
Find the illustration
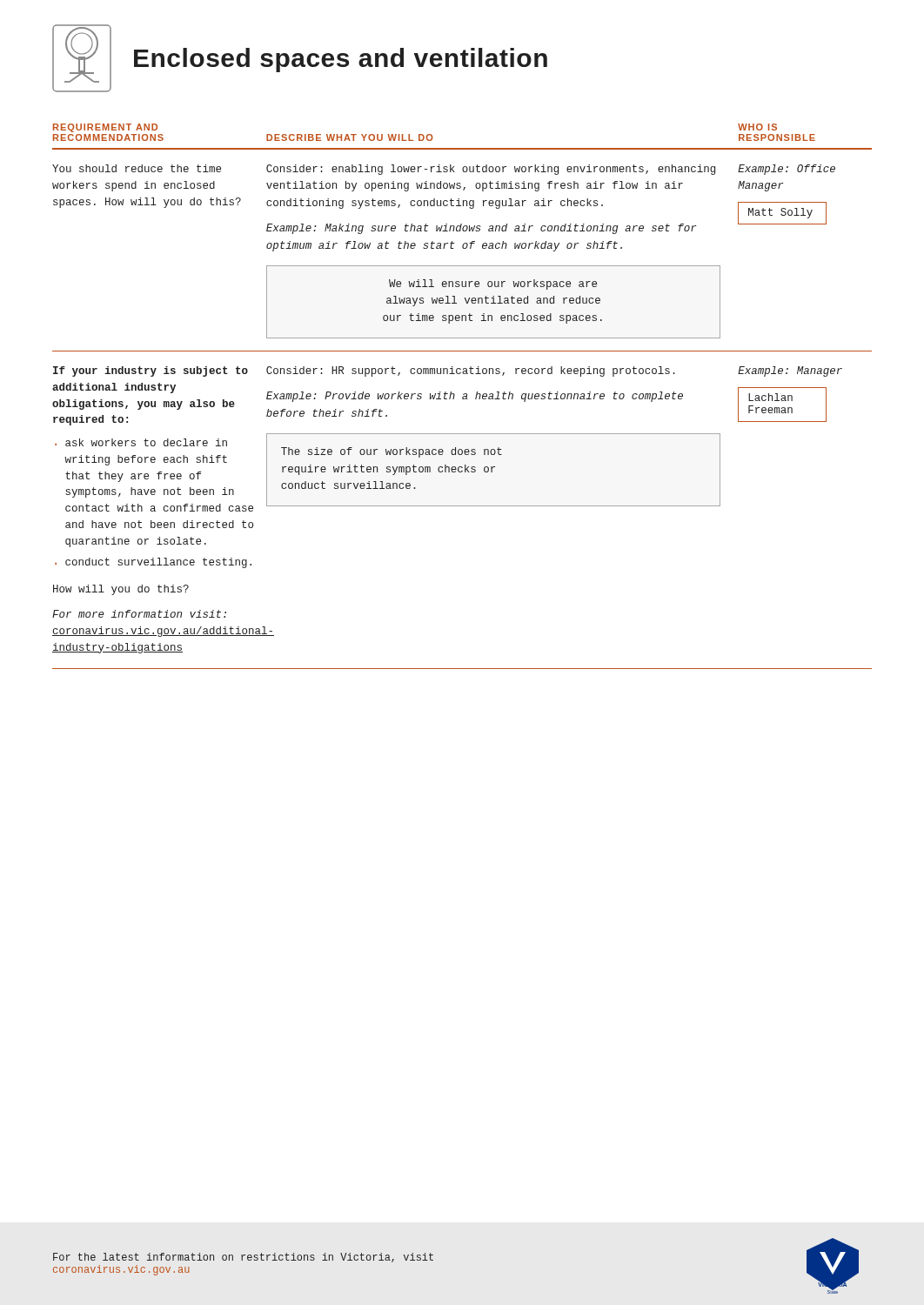coord(82,58)
